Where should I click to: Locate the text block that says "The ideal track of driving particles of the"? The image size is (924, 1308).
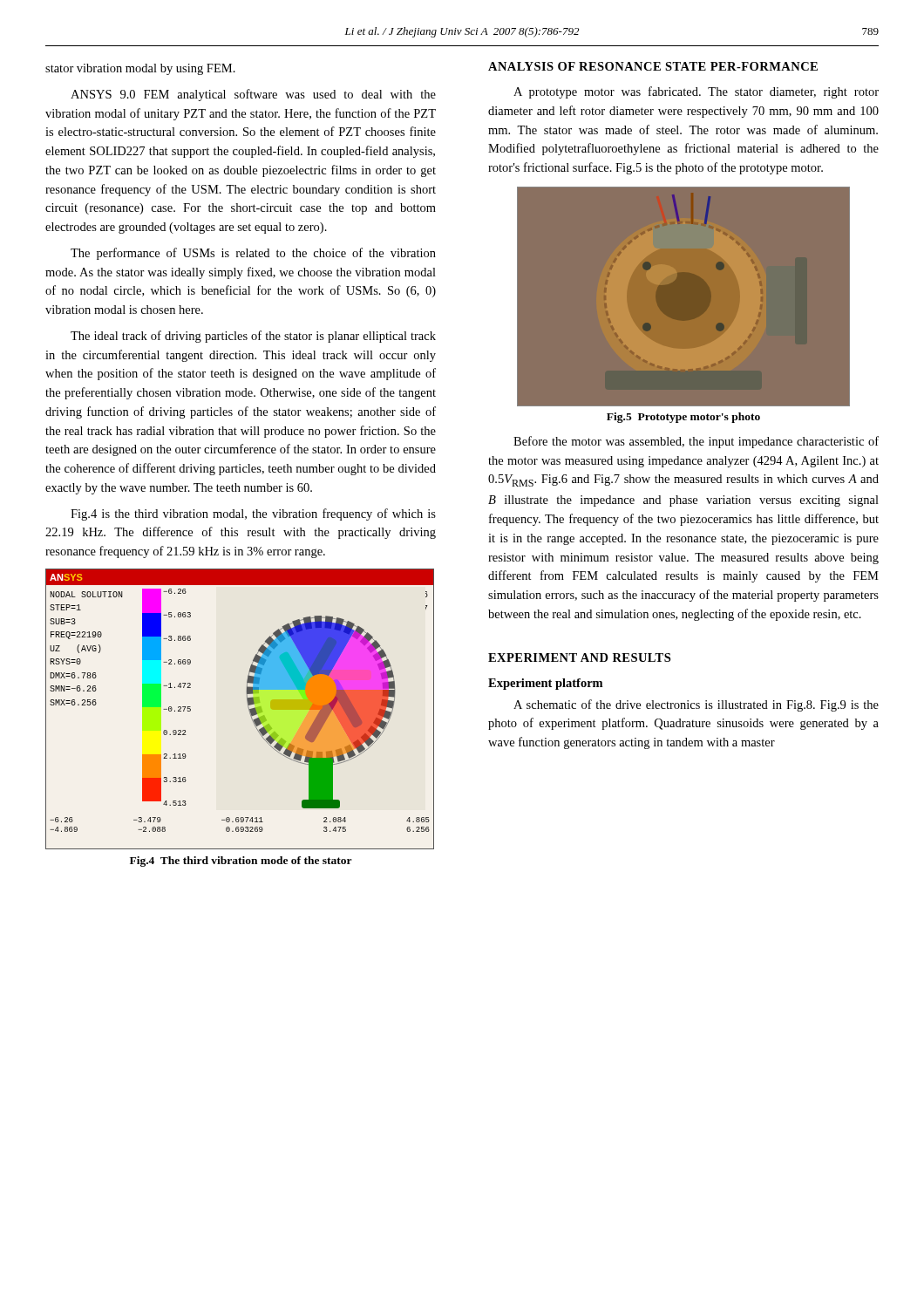tap(241, 412)
